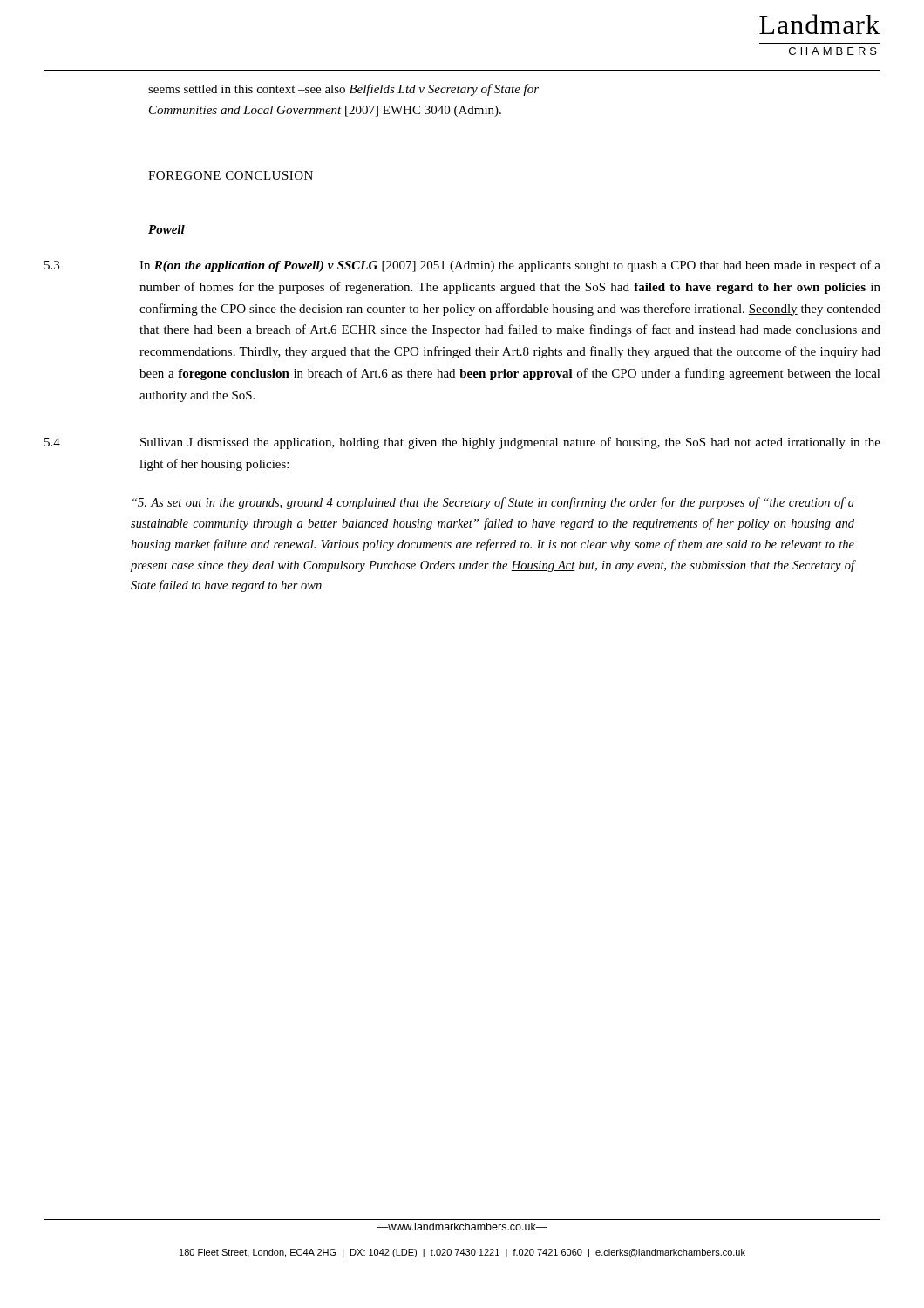Locate the text starting "FOREGONE CONCLUSION"
Viewport: 924px width, 1308px height.
231,175
